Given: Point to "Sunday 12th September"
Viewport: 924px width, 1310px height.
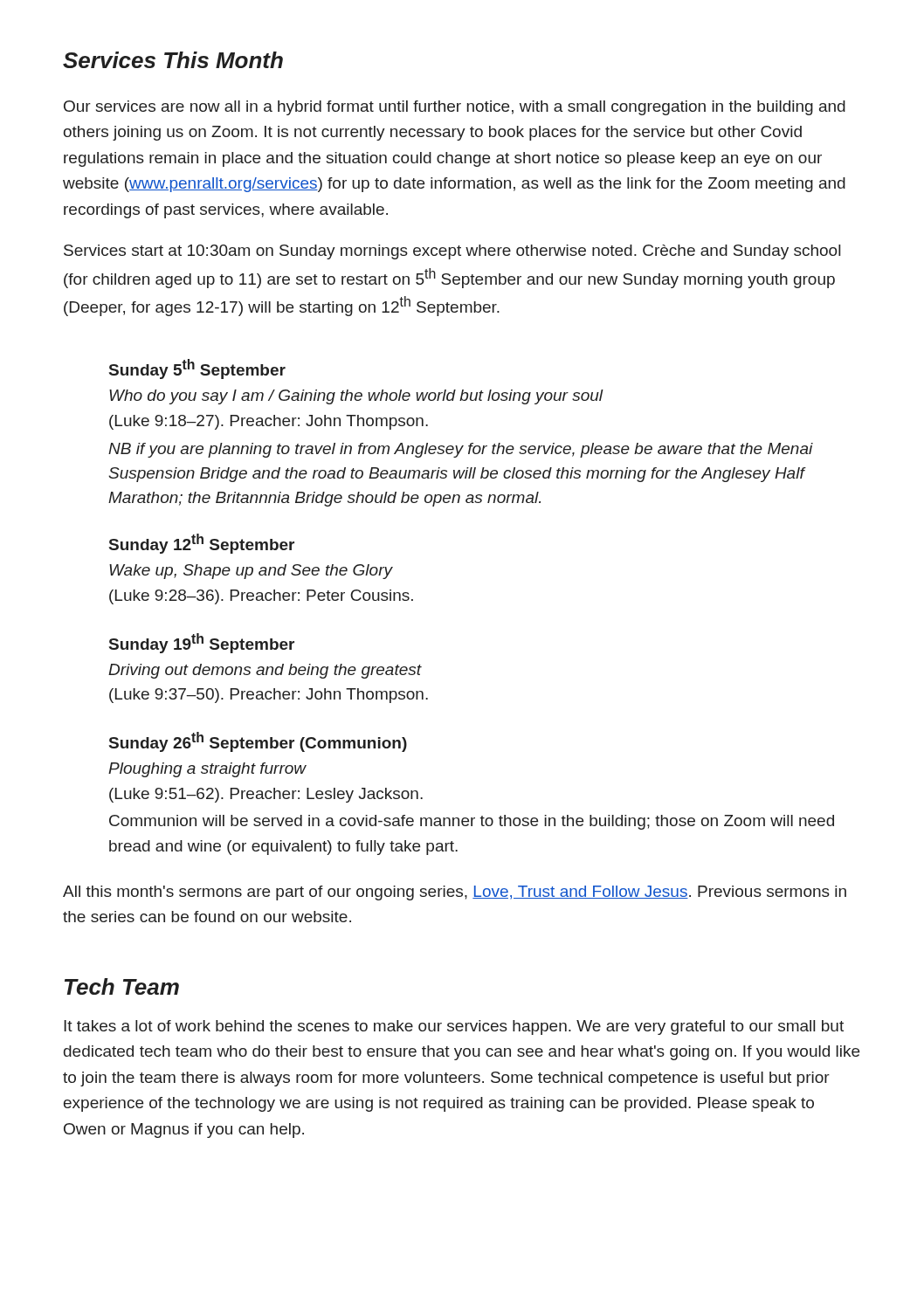Looking at the screenshot, I should point(202,543).
